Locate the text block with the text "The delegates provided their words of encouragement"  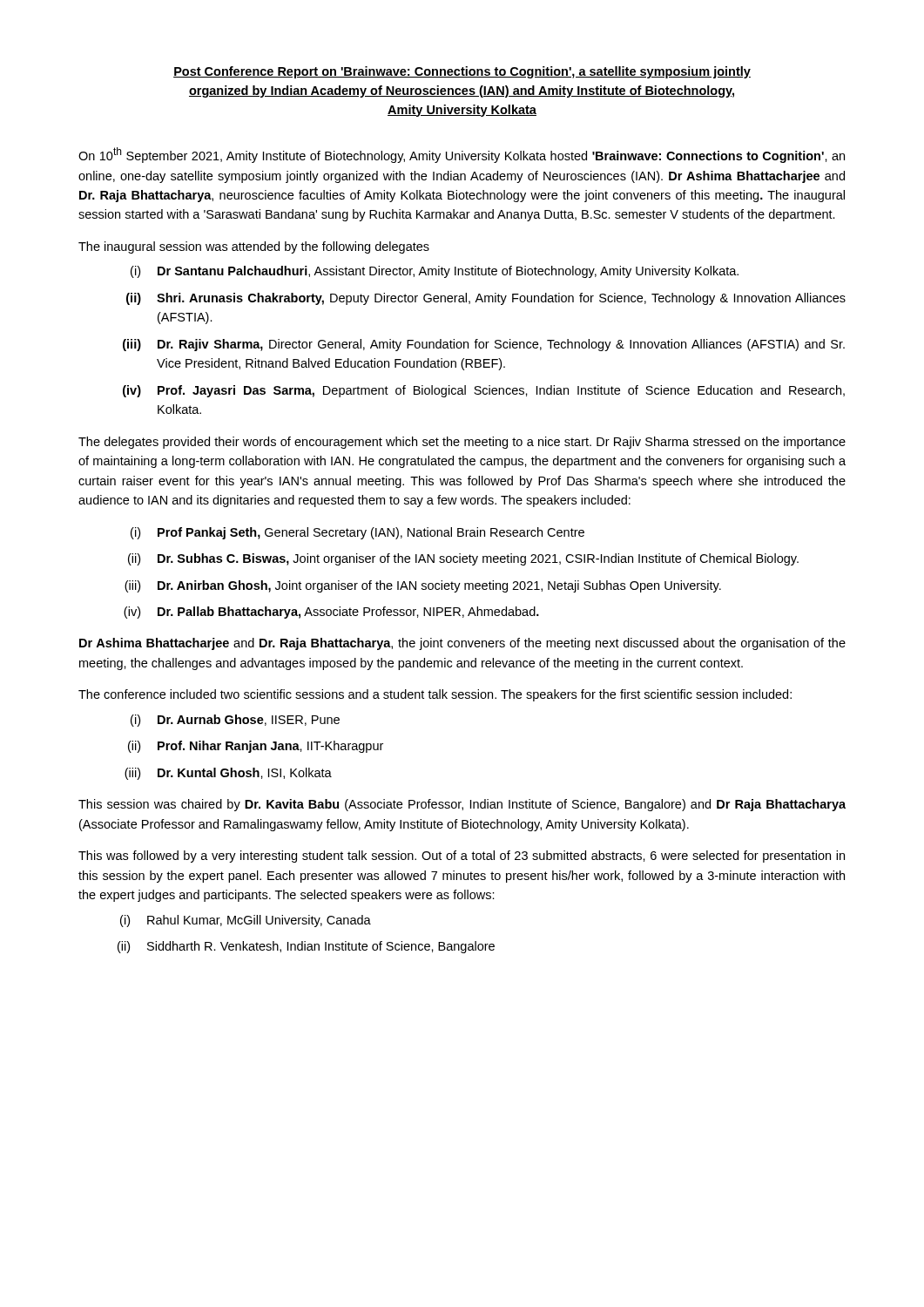point(462,471)
